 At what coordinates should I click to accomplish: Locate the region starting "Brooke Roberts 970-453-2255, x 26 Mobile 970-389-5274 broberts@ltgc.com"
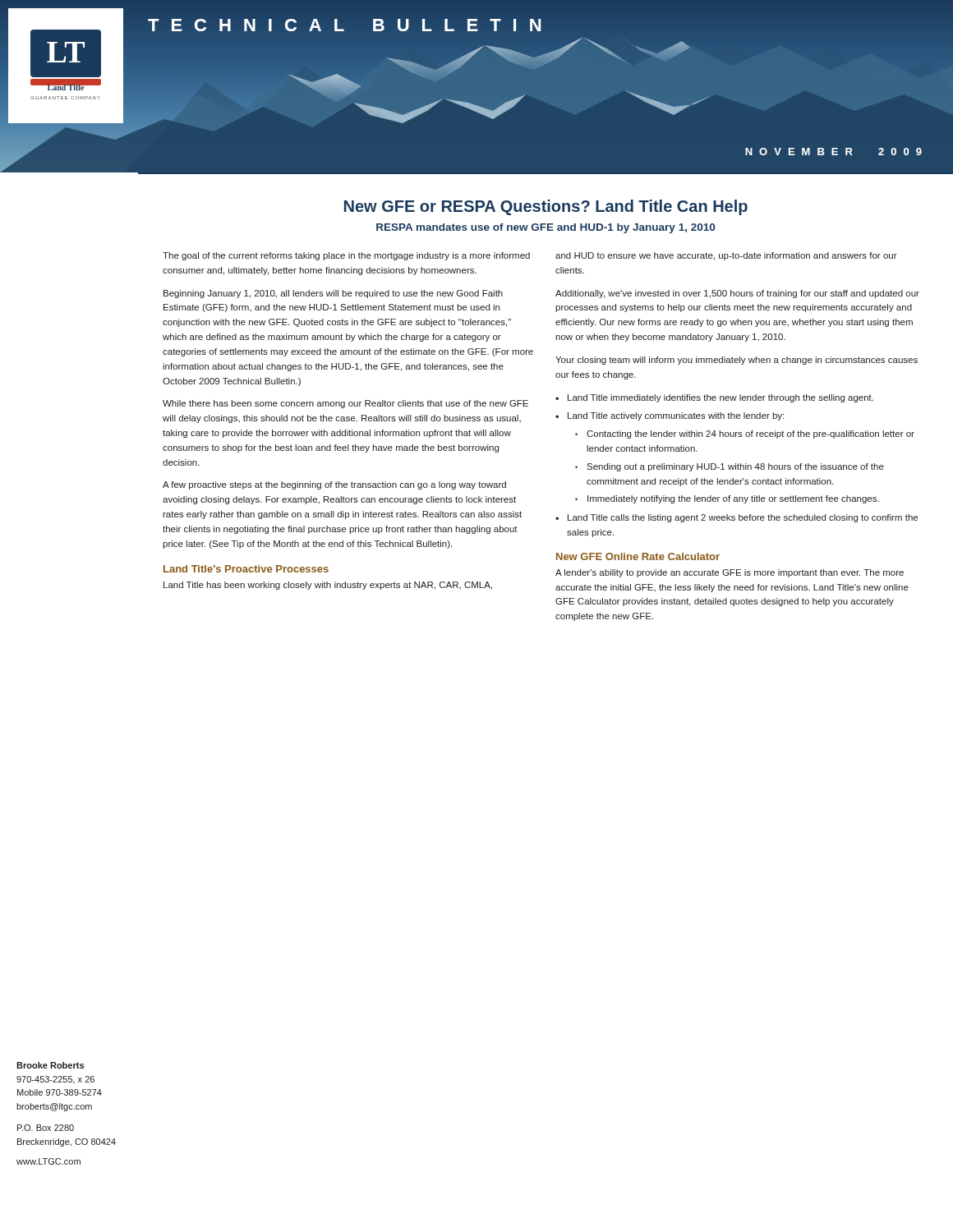coord(73,1112)
